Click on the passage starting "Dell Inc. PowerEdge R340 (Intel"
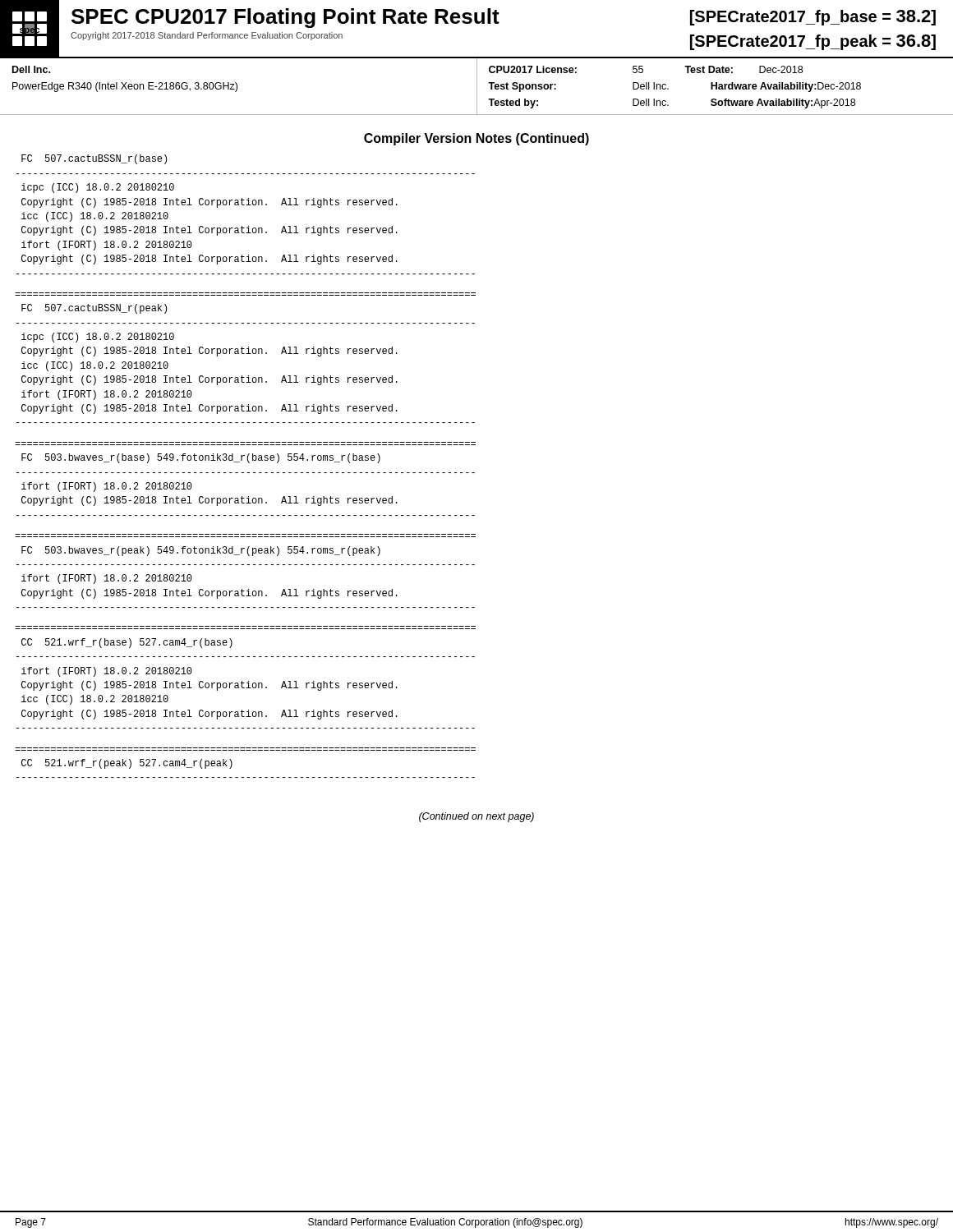This screenshot has height=1232, width=953. click(476, 87)
